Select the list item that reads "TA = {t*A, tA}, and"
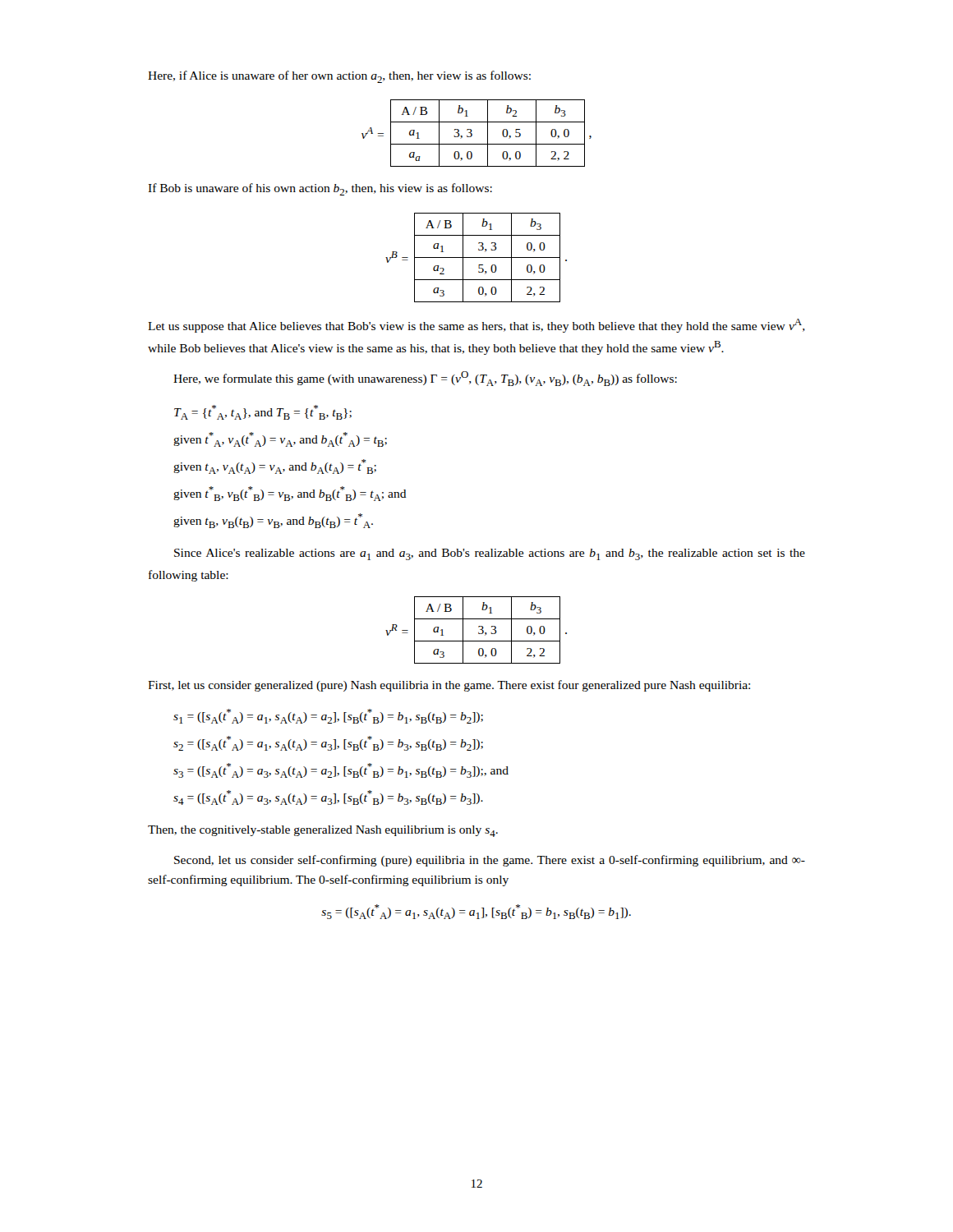Image resolution: width=953 pixels, height=1232 pixels. coord(263,412)
